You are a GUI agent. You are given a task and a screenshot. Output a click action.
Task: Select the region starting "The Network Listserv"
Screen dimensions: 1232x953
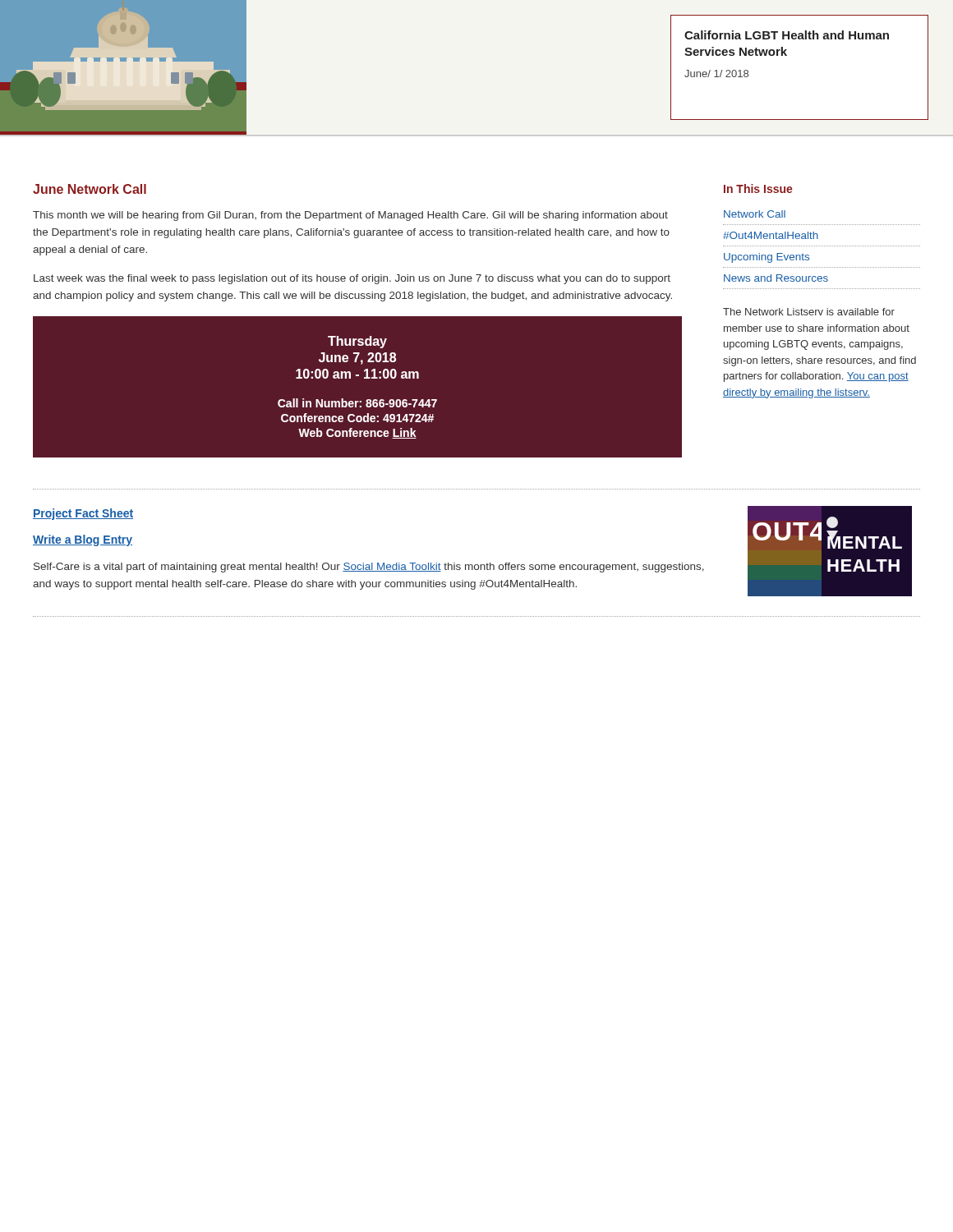coord(820,352)
